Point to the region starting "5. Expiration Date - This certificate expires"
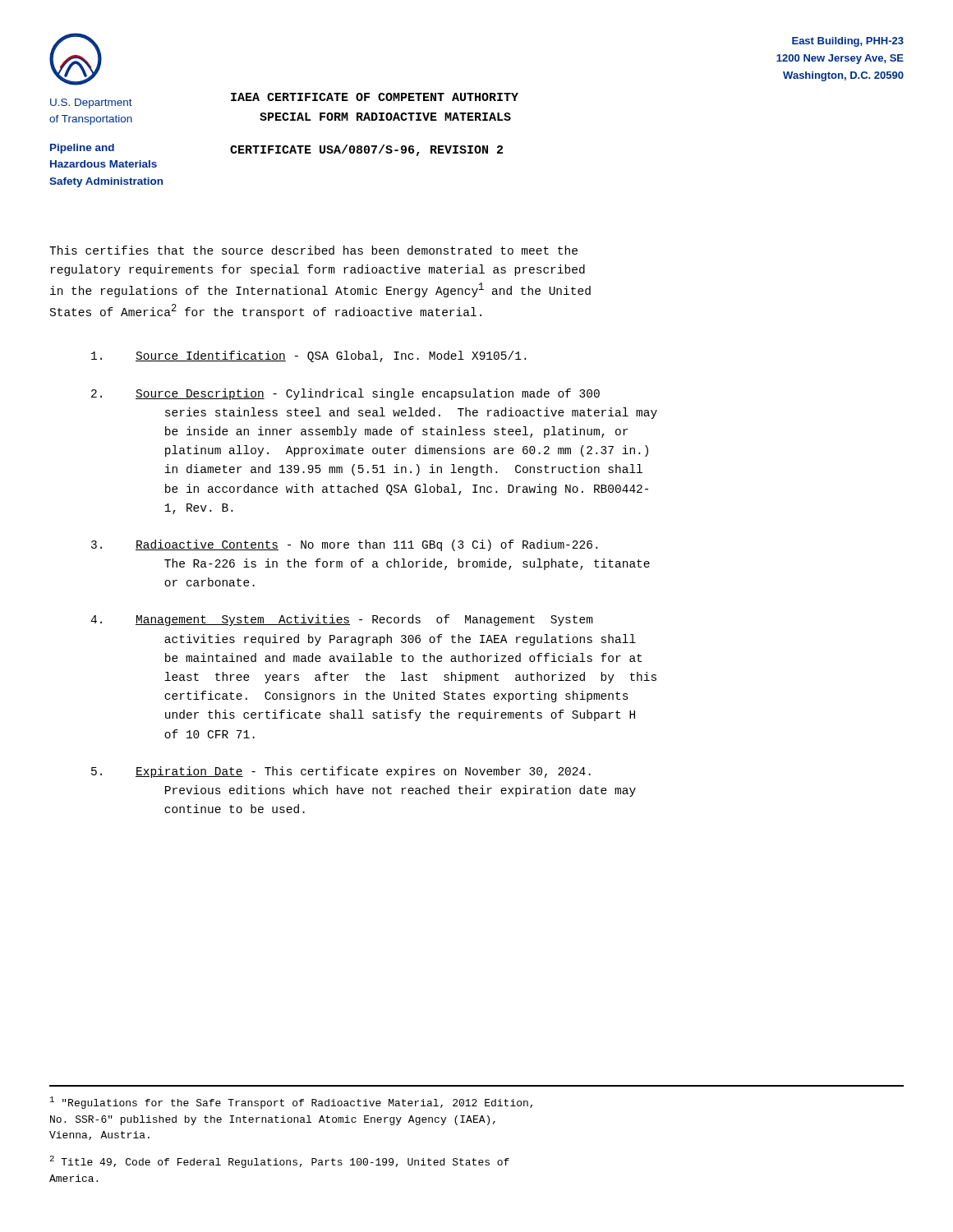The height and width of the screenshot is (1232, 953). 343,791
